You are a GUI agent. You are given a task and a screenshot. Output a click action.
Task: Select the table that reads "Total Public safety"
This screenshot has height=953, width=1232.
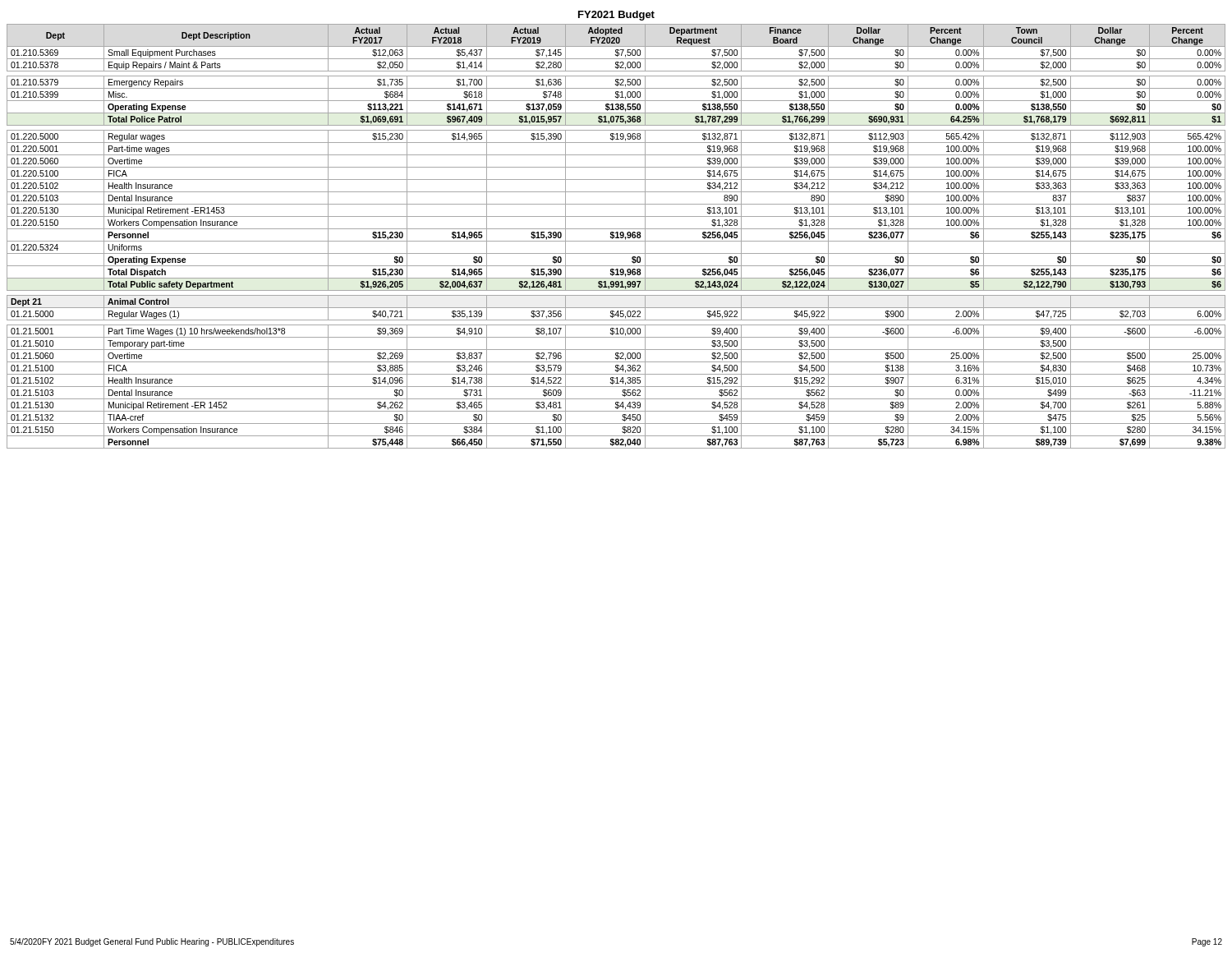coord(616,236)
